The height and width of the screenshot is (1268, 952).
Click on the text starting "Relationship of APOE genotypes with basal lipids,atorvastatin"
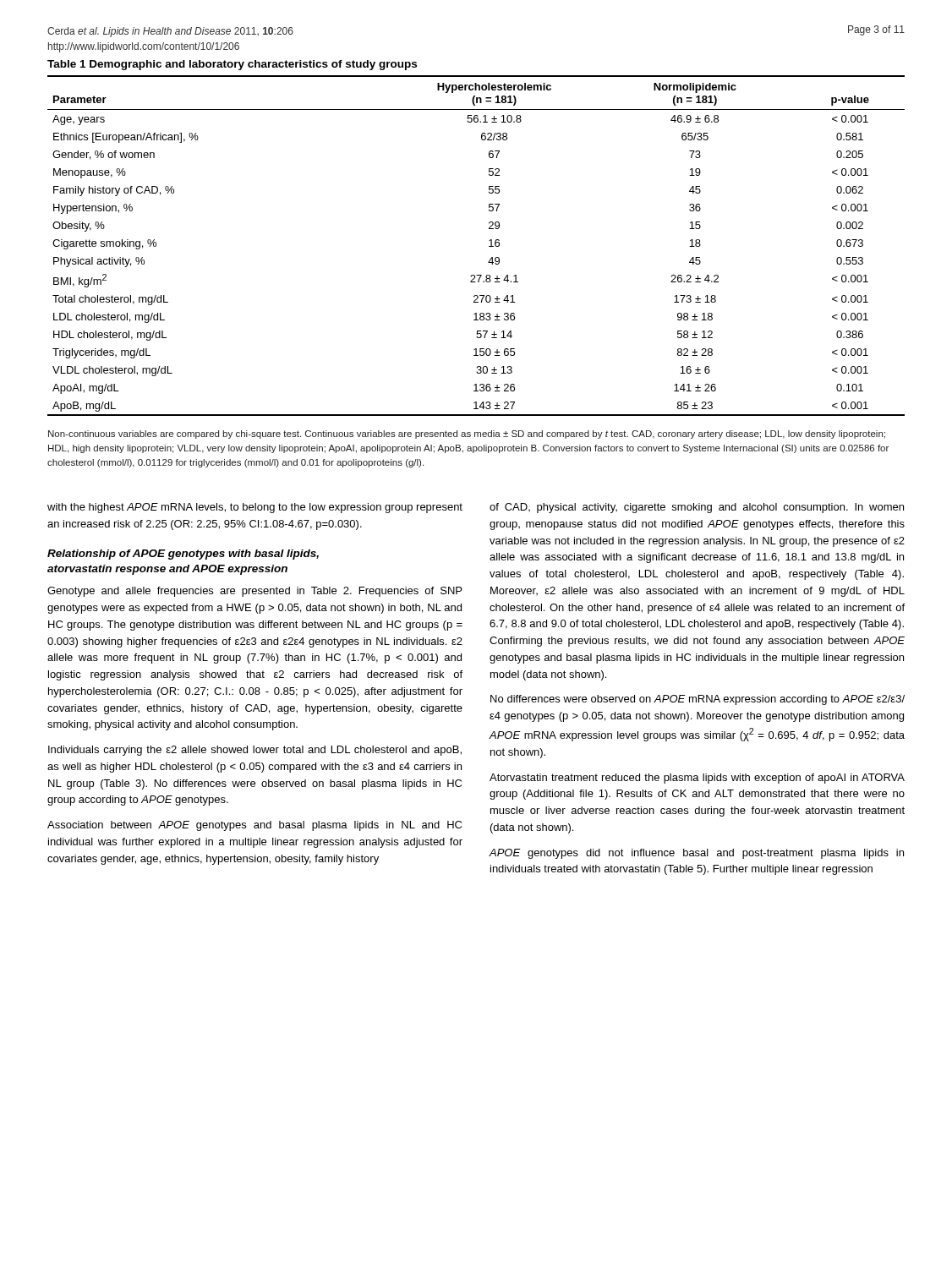click(x=183, y=561)
